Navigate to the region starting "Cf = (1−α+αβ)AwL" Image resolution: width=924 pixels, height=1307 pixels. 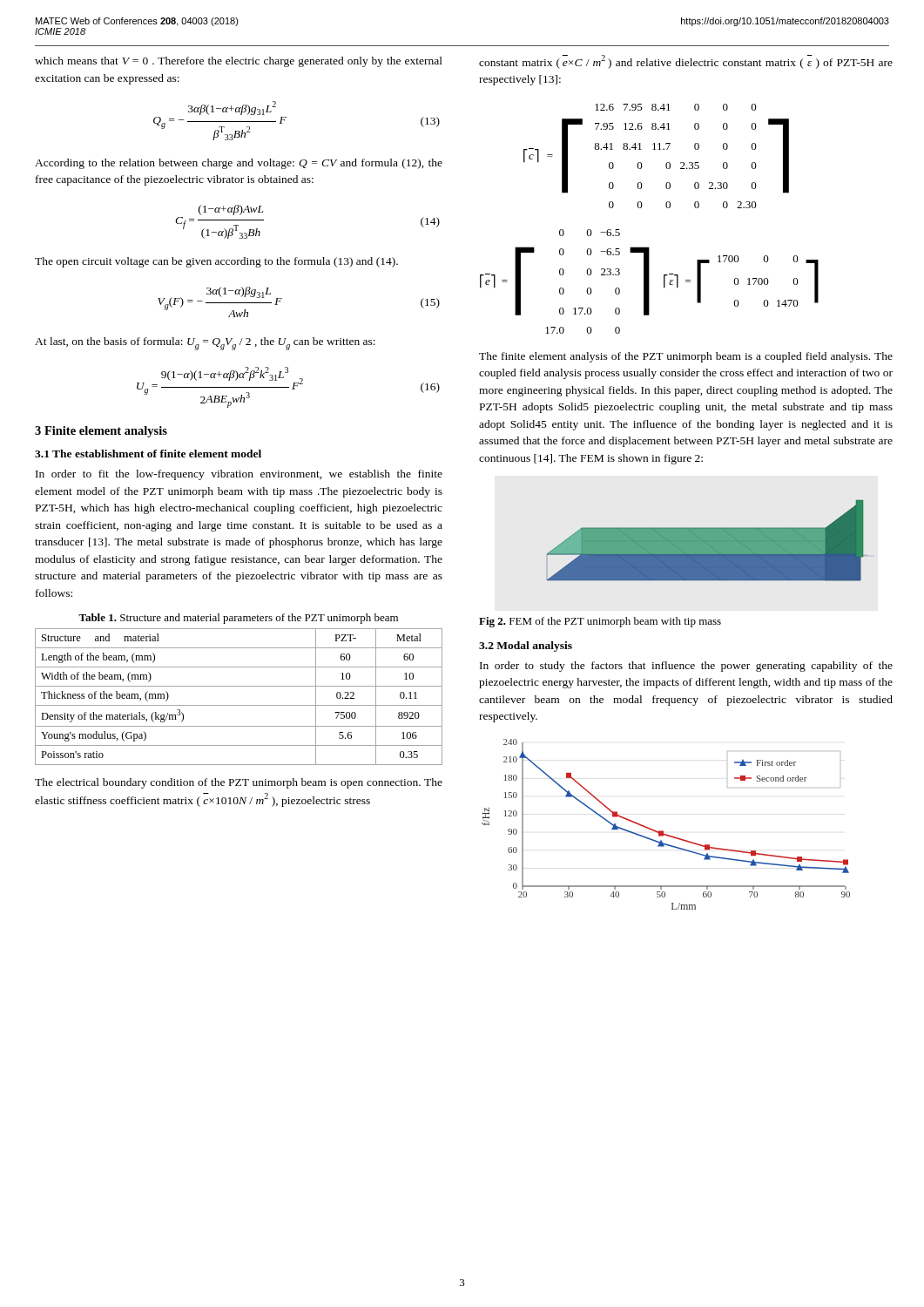coord(239,221)
